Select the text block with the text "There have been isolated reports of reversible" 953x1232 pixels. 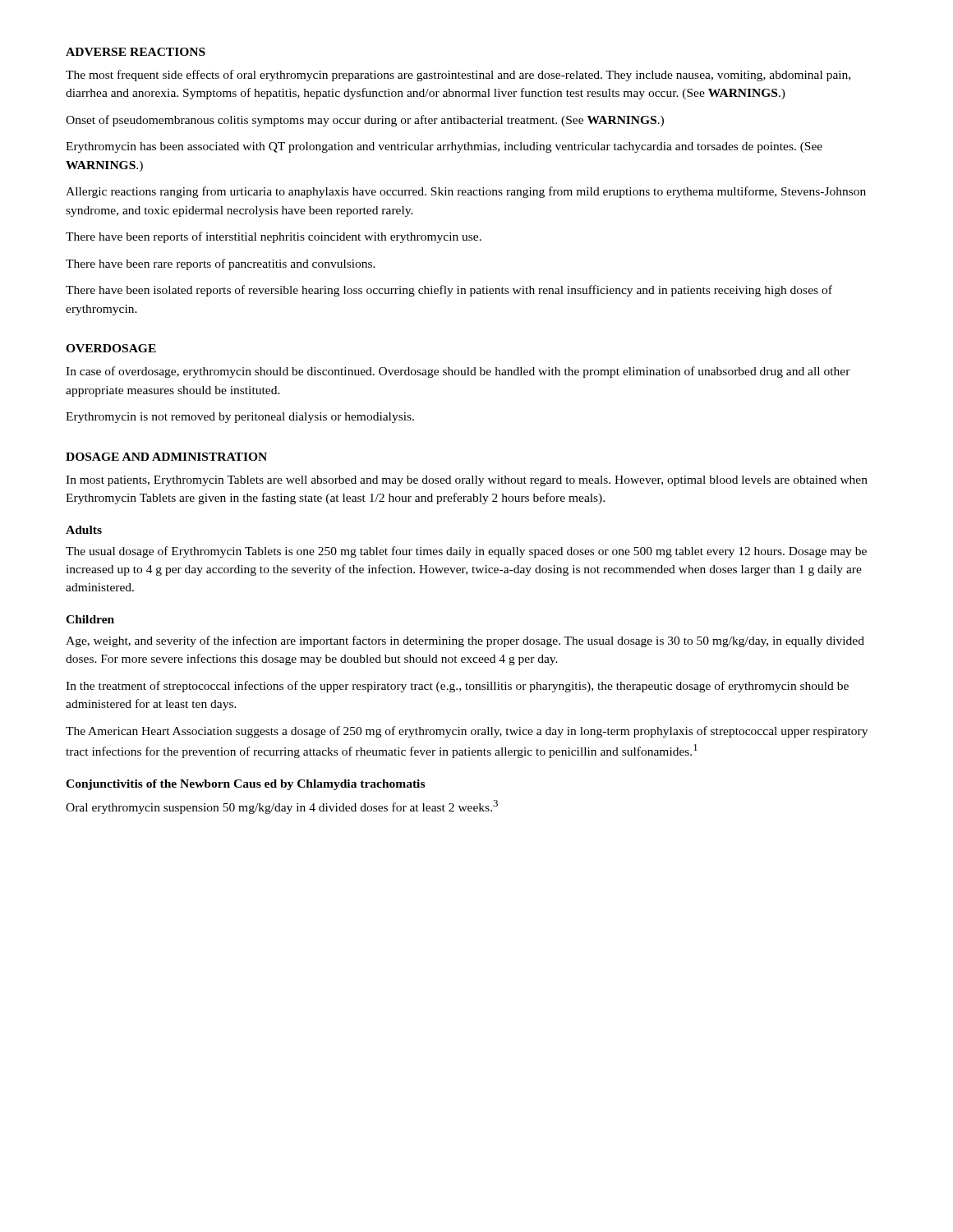[x=476, y=299]
